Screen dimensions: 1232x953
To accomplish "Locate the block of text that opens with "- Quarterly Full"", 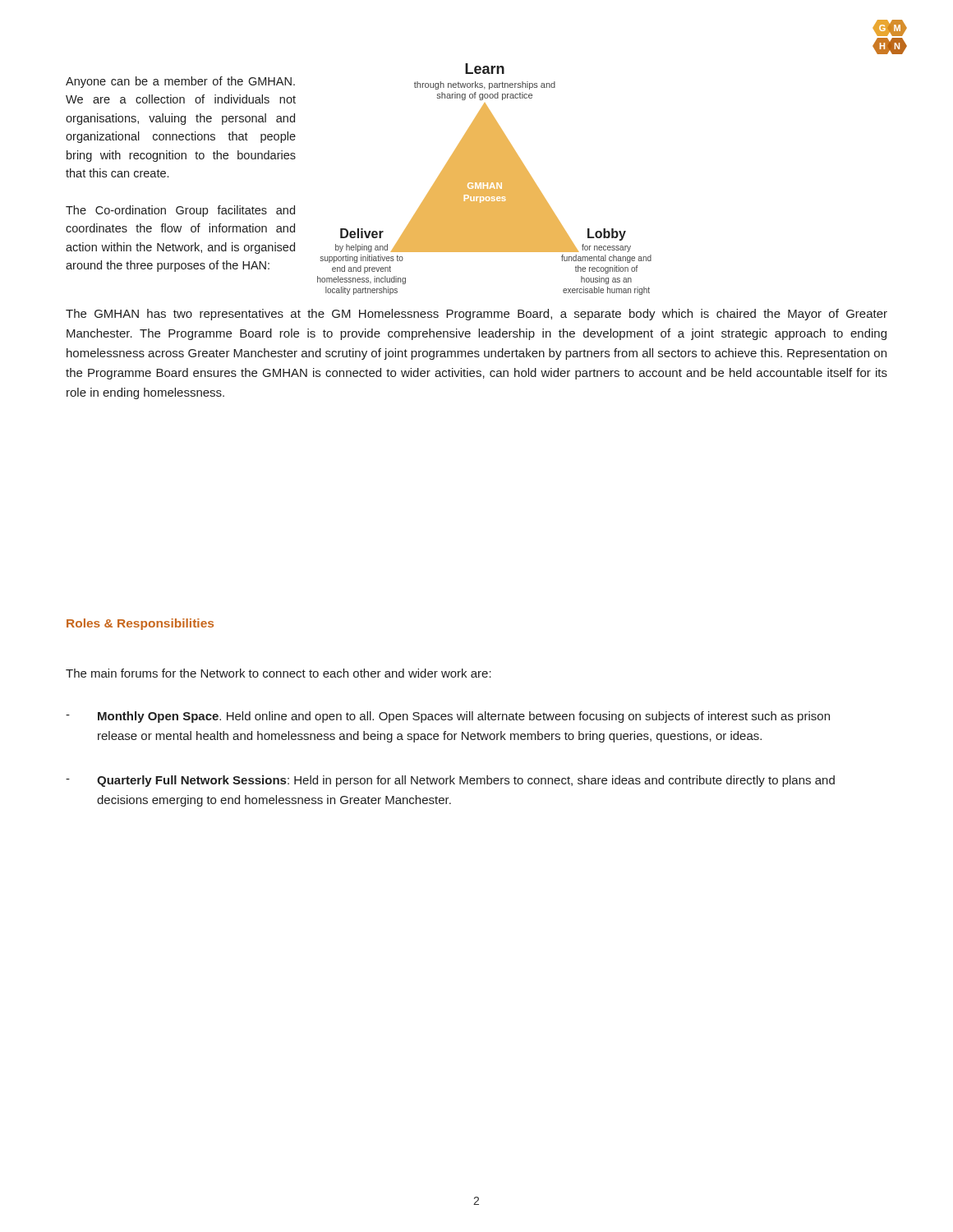I will point(468,790).
